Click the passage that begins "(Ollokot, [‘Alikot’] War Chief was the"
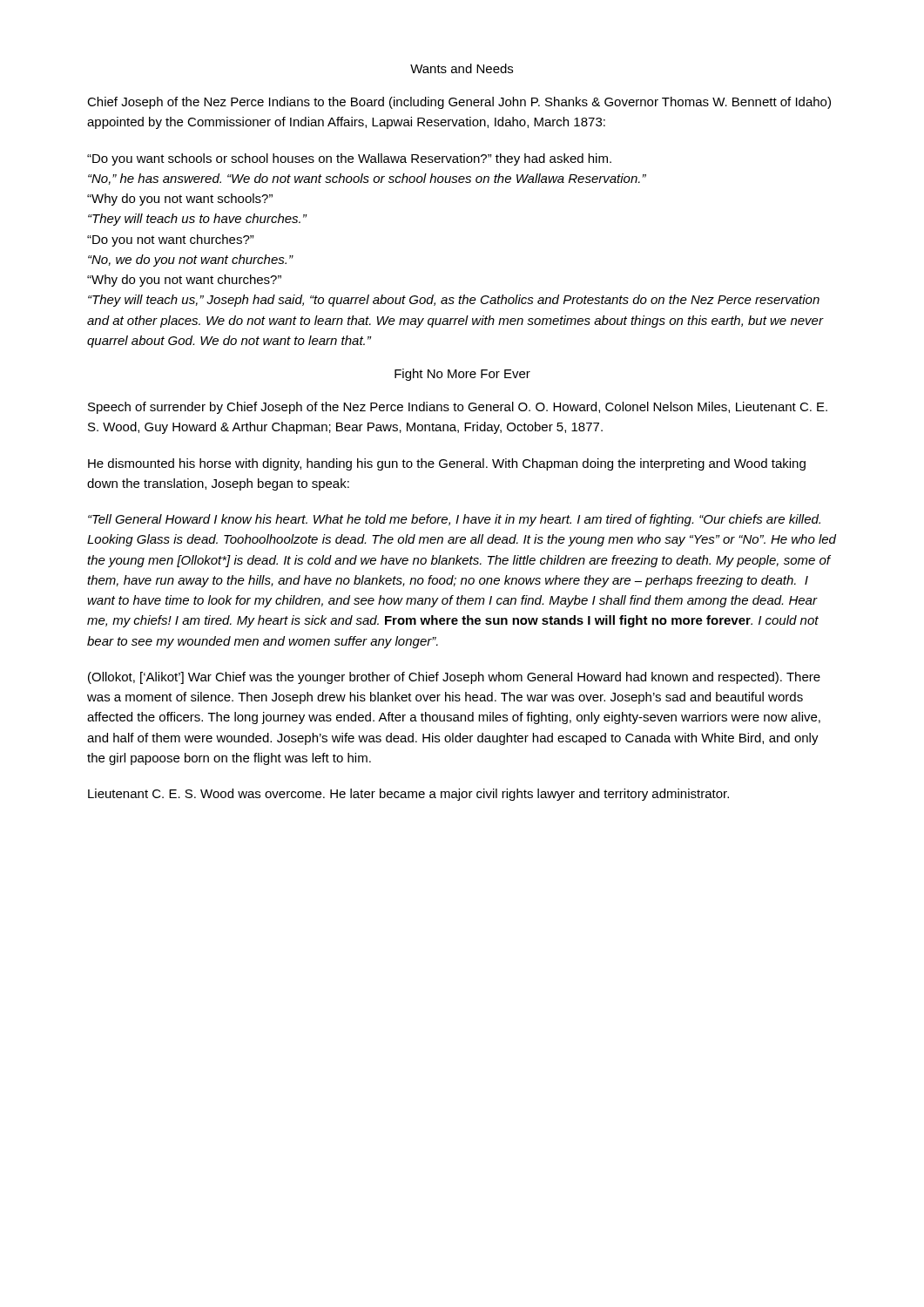 tap(454, 717)
